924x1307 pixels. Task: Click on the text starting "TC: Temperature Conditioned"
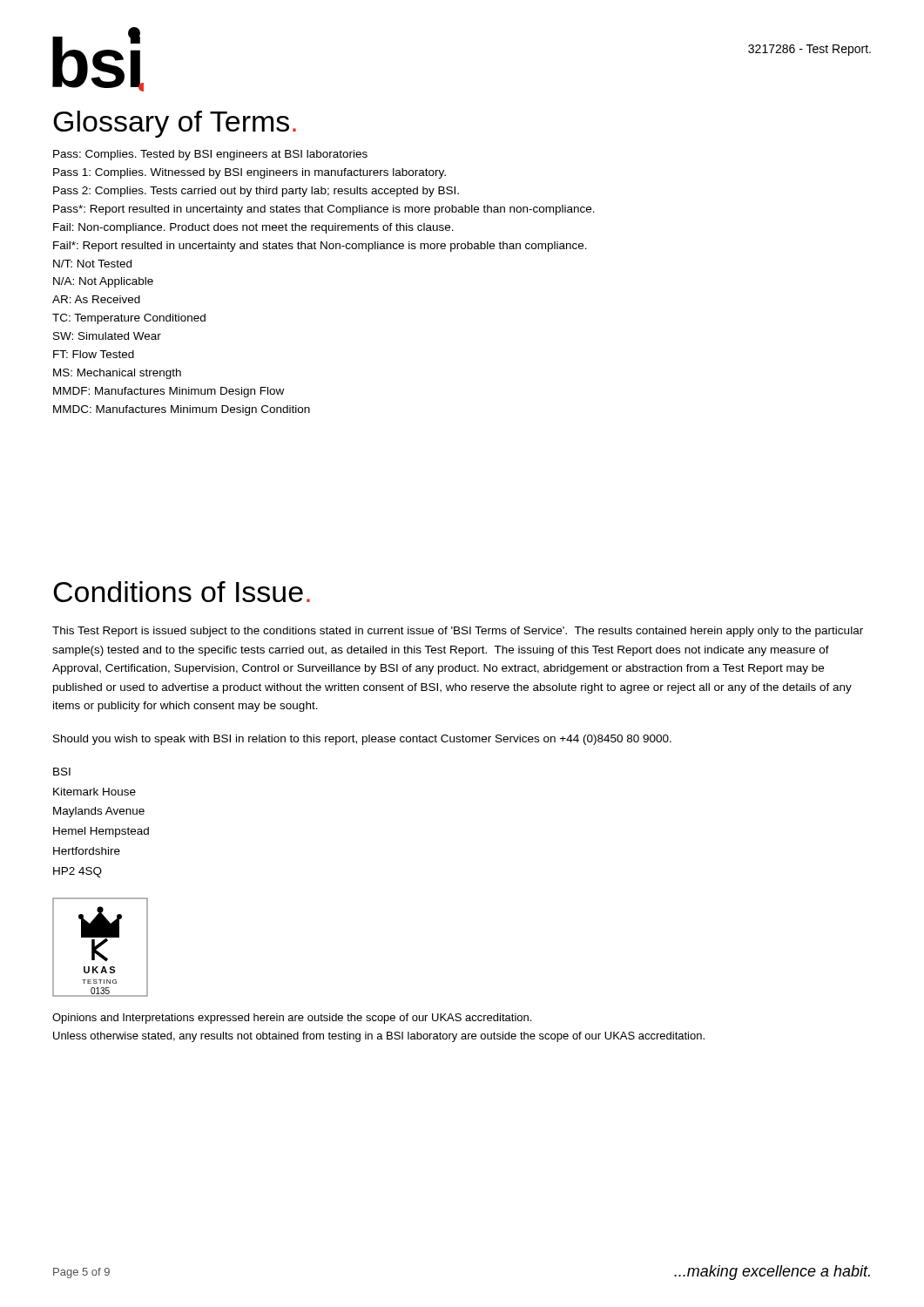[129, 318]
